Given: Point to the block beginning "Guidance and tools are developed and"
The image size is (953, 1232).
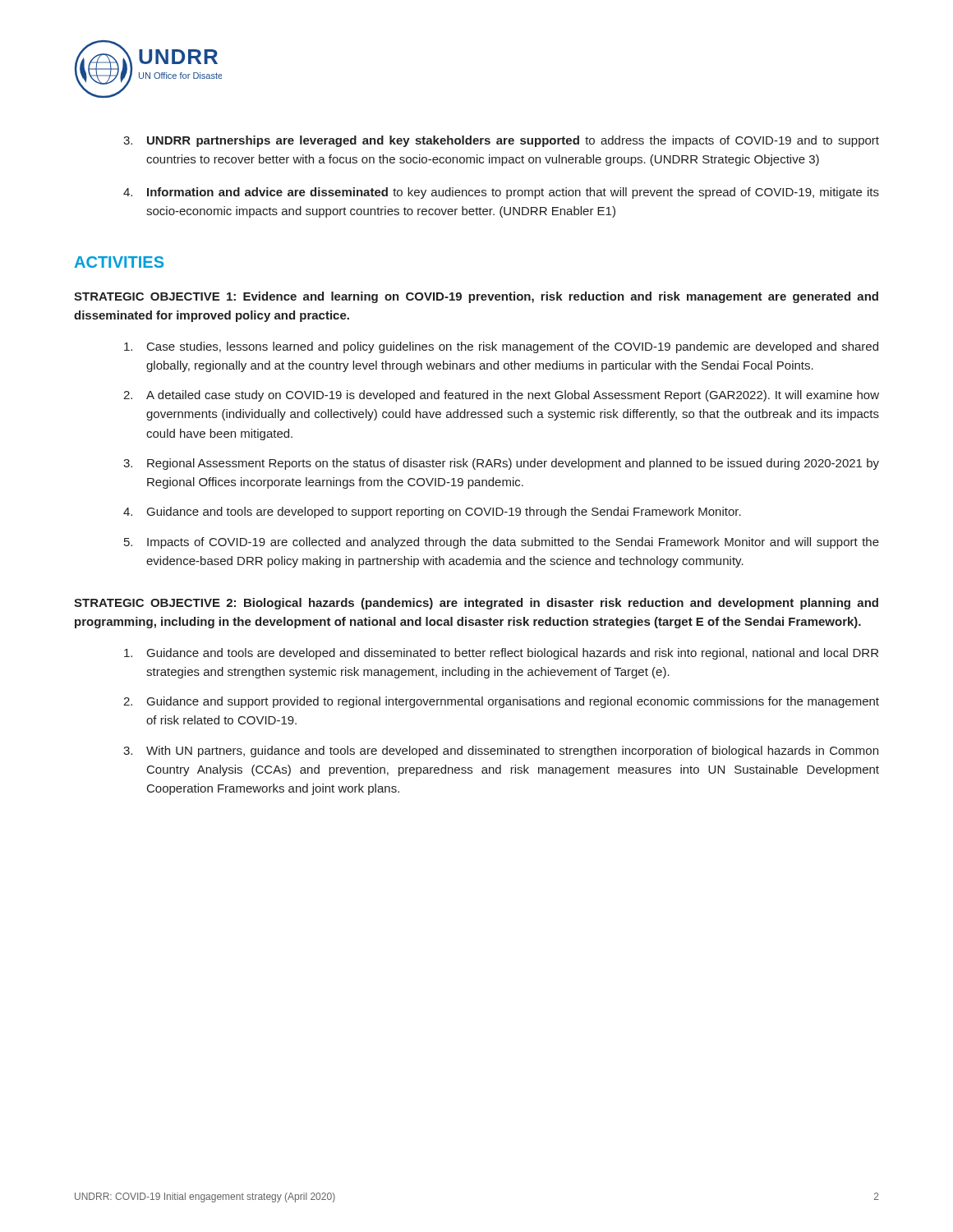Looking at the screenshot, I should click(501, 662).
